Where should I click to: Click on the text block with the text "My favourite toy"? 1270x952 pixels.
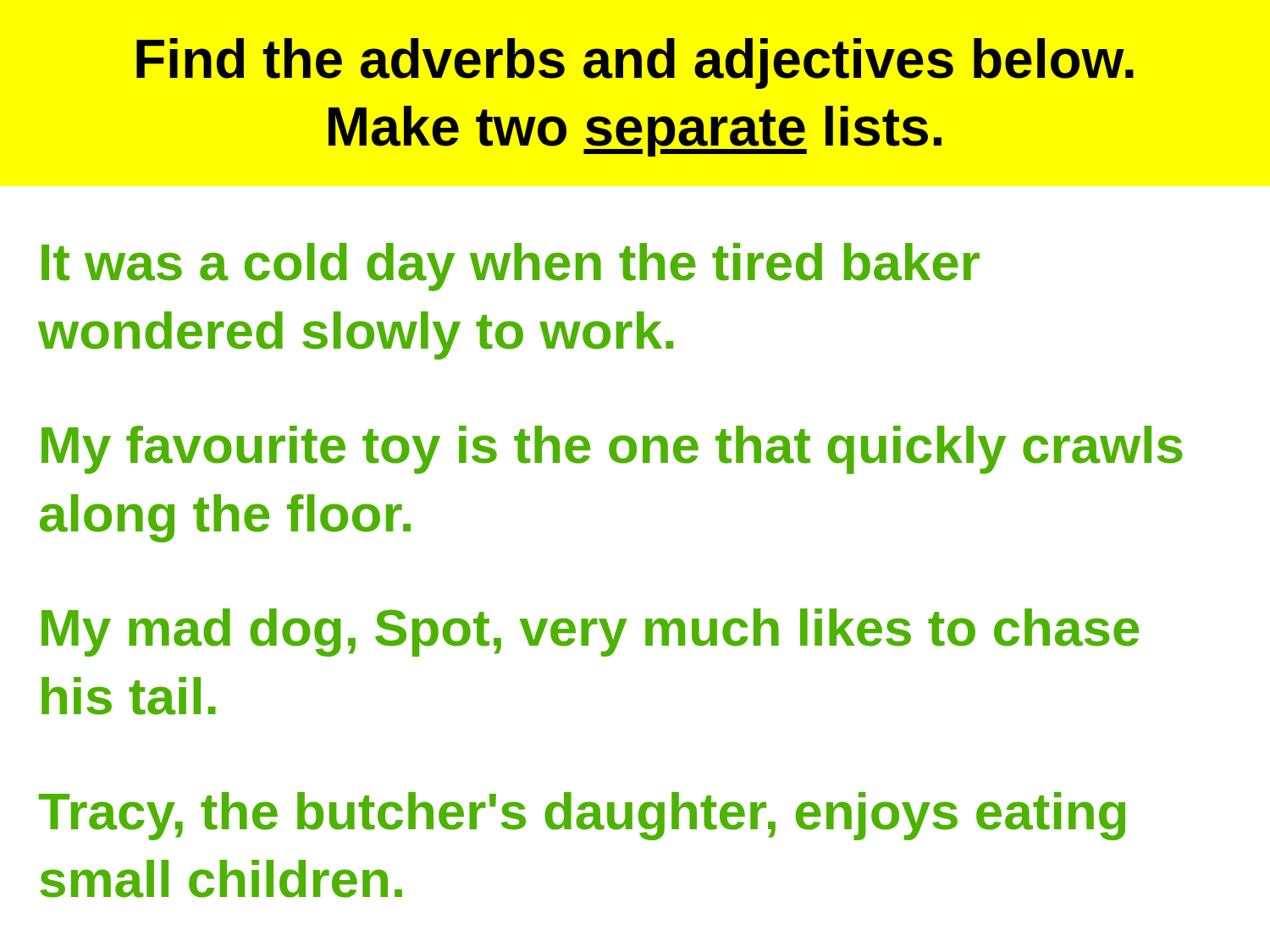coord(611,479)
